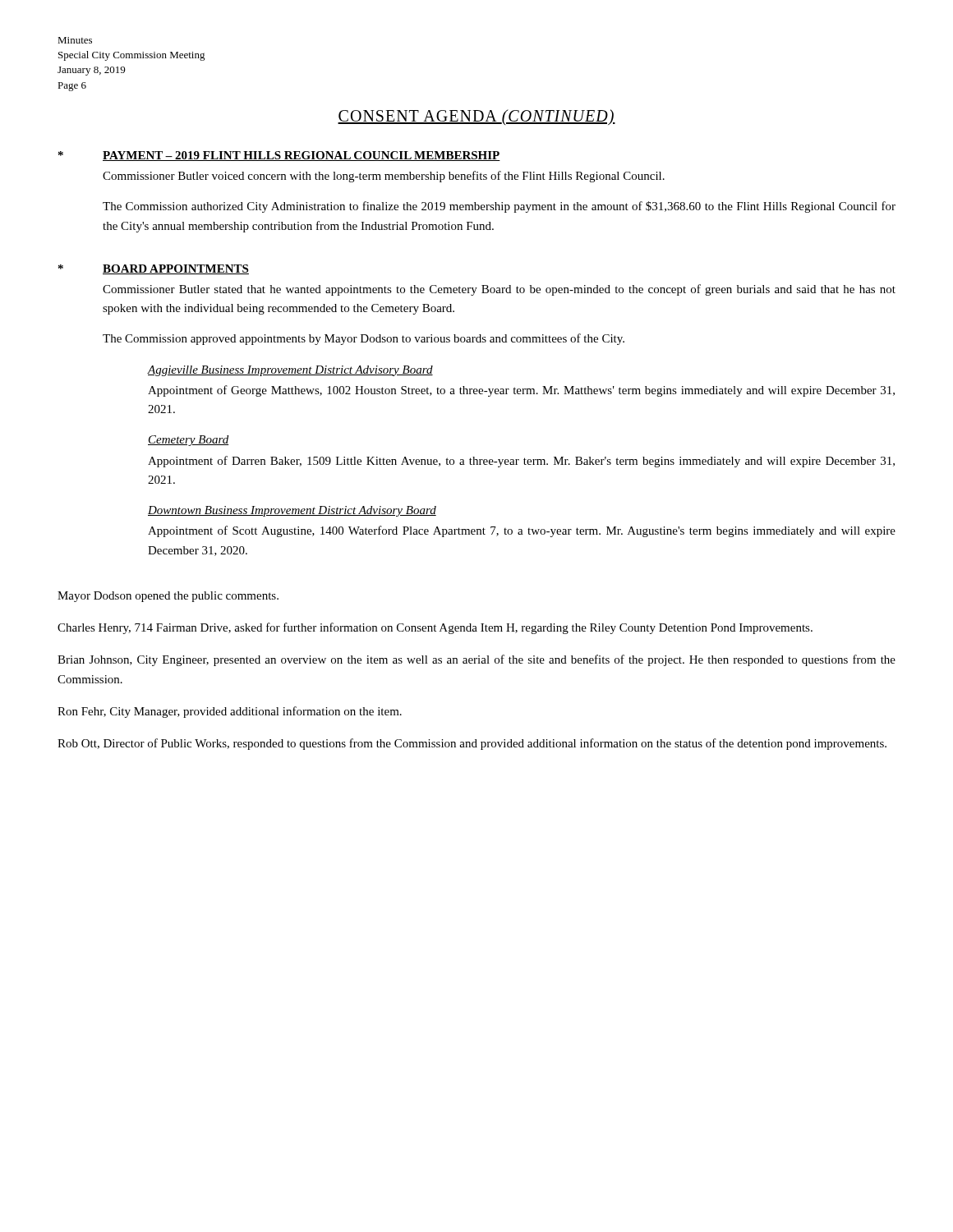Viewport: 953px width, 1232px height.
Task: Find the passage starting "Brian Johnson, City Engineer, presented an"
Action: pyautogui.click(x=476, y=669)
